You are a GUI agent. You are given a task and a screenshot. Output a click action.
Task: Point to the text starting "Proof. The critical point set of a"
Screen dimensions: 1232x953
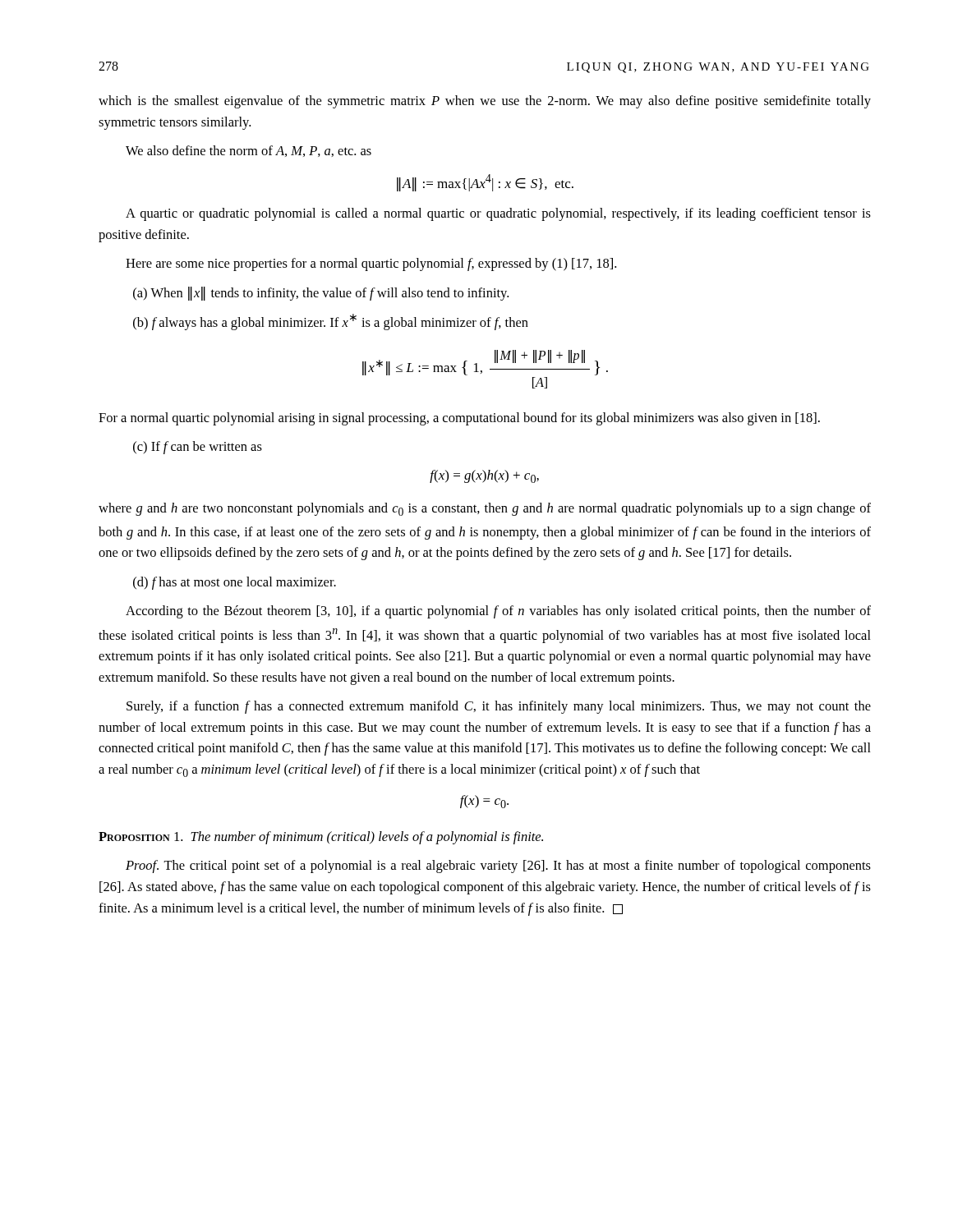pyautogui.click(x=485, y=887)
